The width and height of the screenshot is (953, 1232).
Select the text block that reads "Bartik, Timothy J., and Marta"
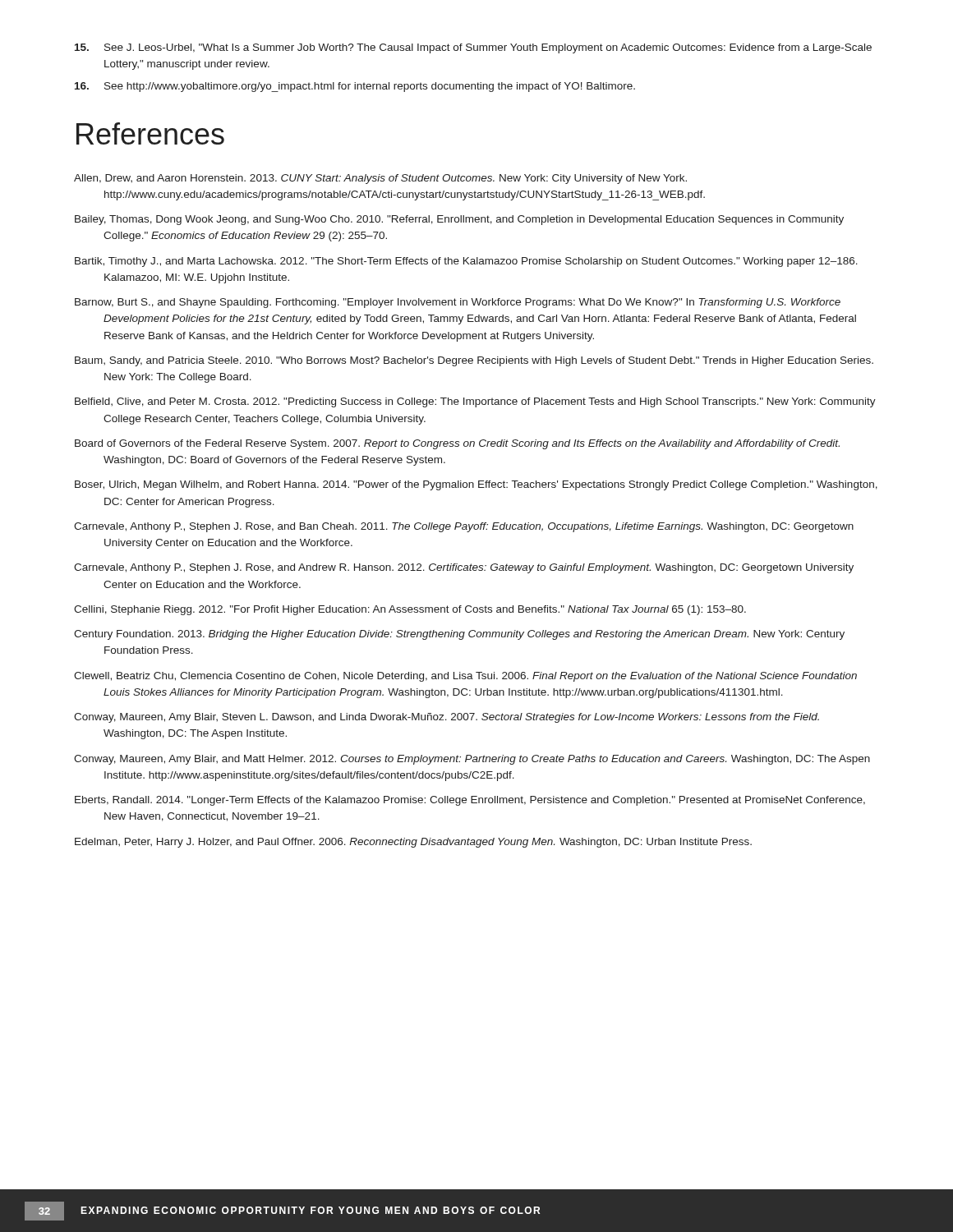466,269
